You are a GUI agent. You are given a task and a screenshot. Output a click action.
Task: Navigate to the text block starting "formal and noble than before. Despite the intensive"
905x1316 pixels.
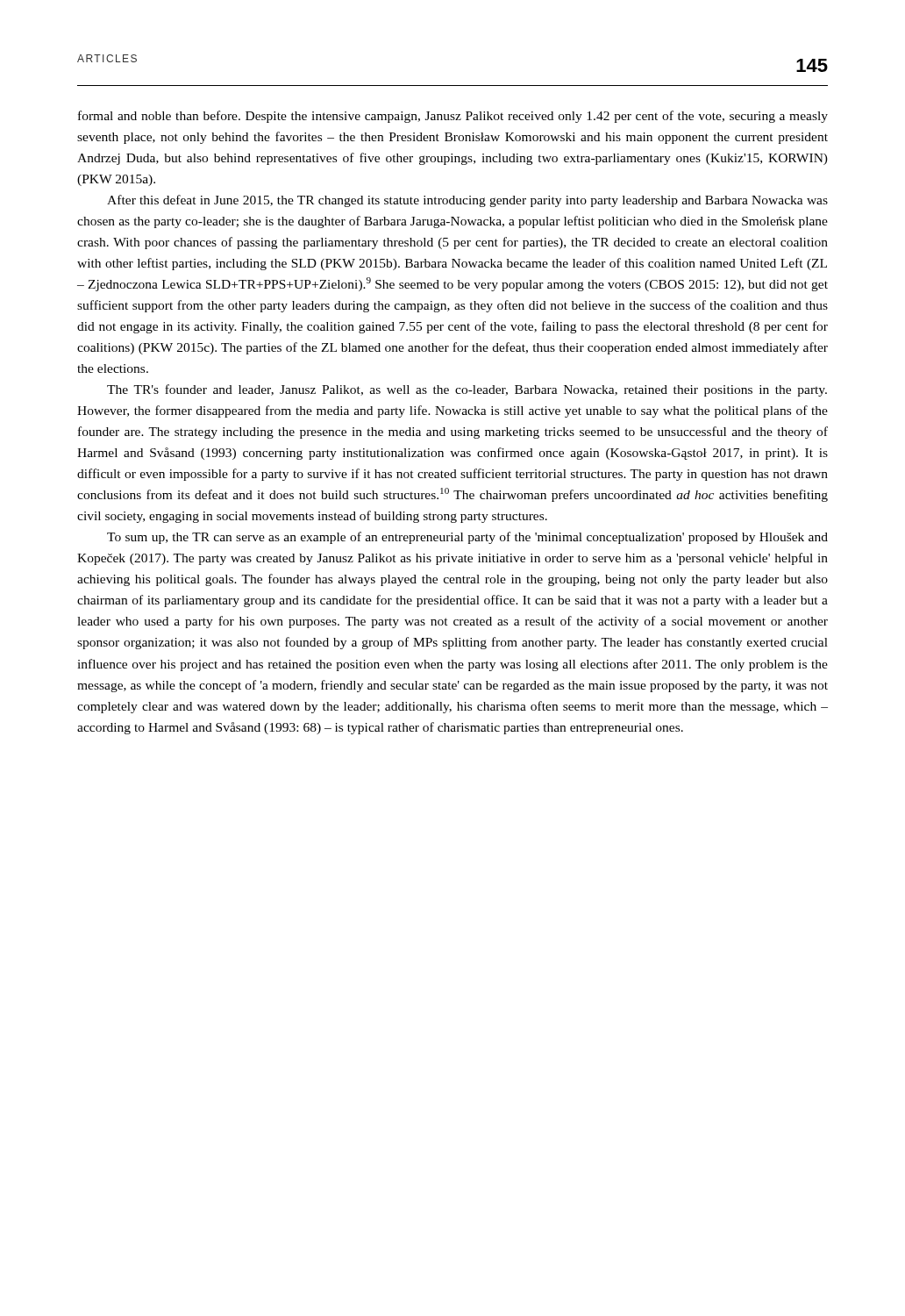(452, 421)
